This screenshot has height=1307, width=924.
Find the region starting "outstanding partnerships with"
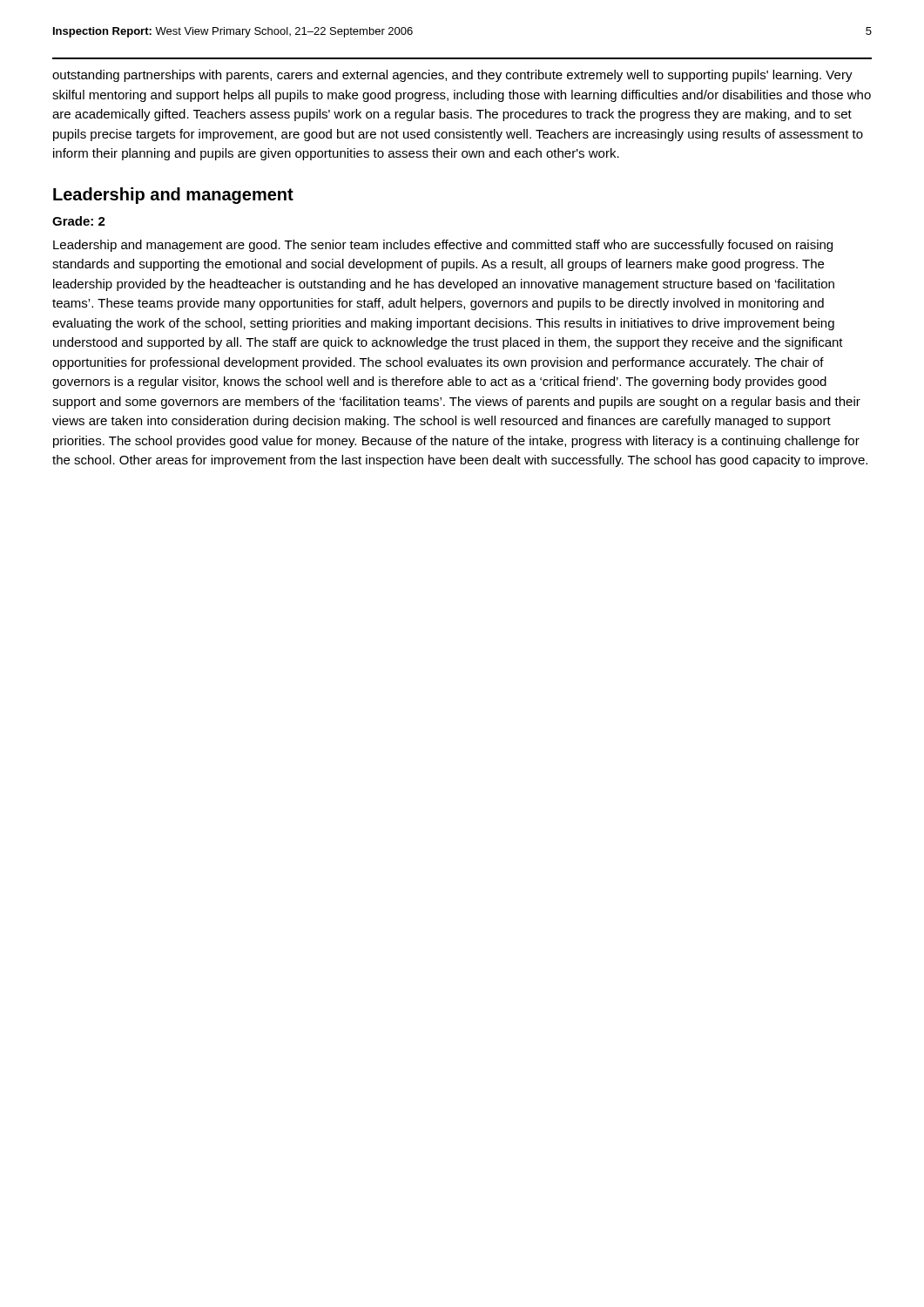pos(462,114)
